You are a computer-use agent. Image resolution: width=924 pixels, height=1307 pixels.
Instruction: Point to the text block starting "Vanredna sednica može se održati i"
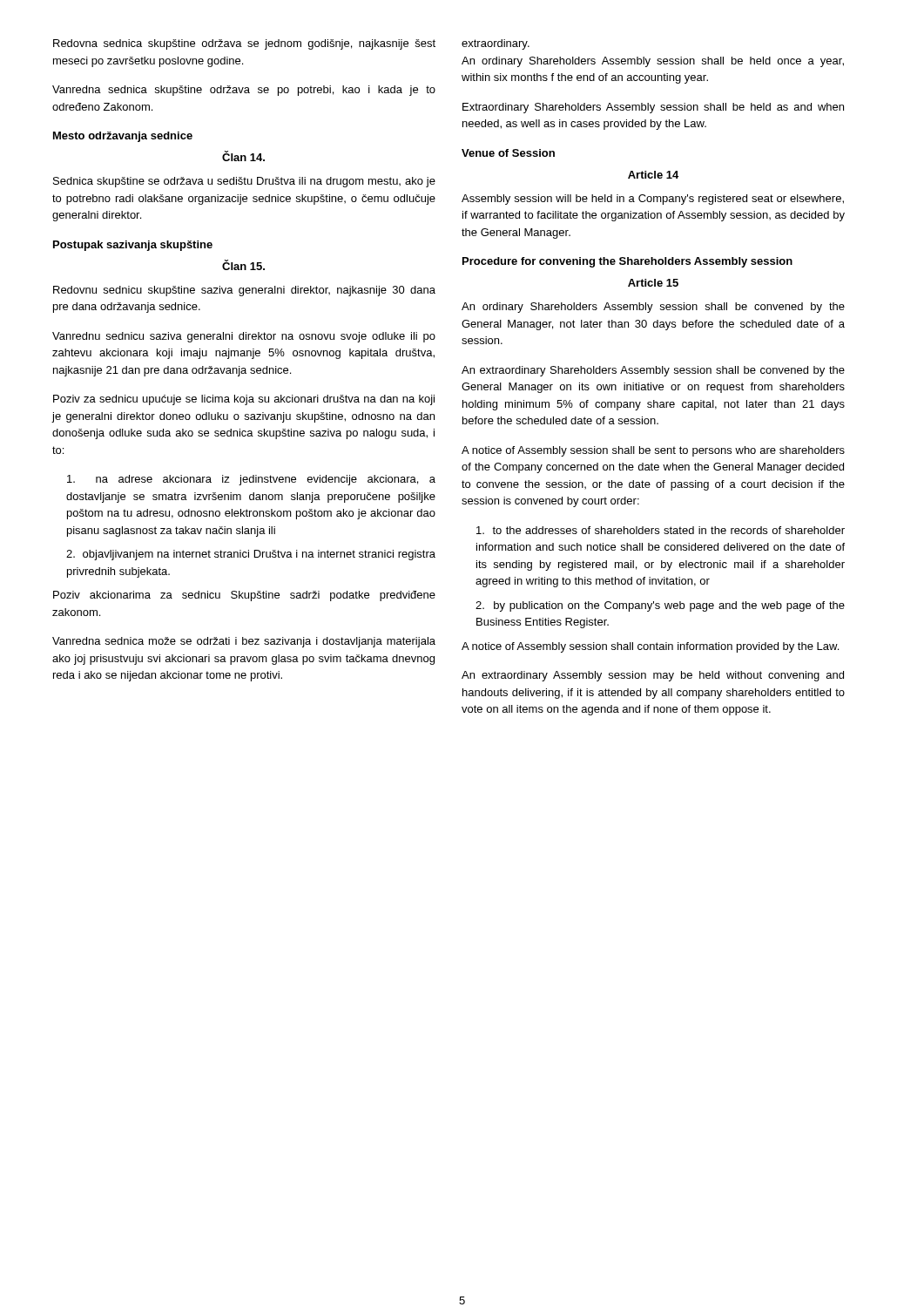[x=244, y=658]
